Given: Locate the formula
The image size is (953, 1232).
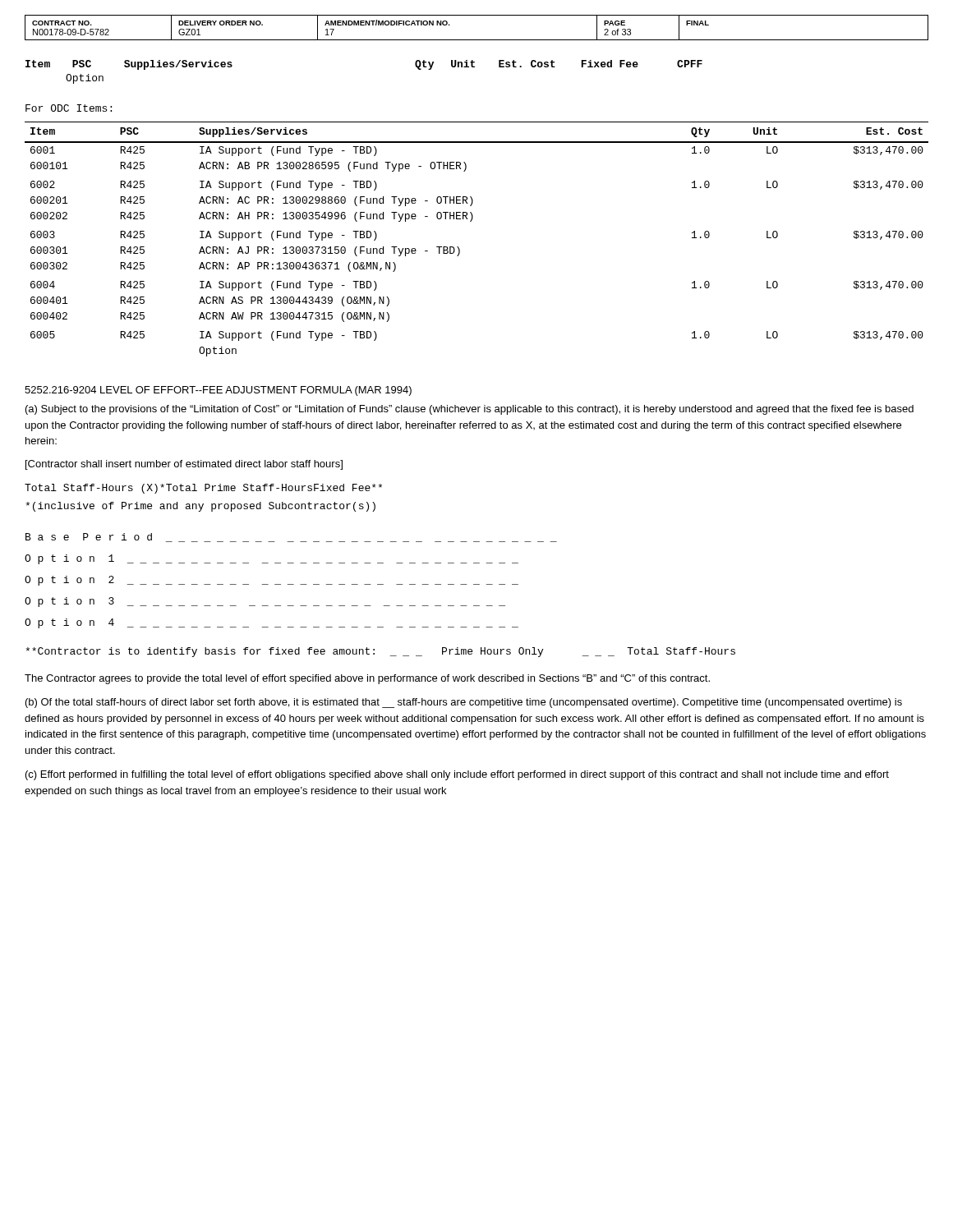Looking at the screenshot, I should [204, 497].
